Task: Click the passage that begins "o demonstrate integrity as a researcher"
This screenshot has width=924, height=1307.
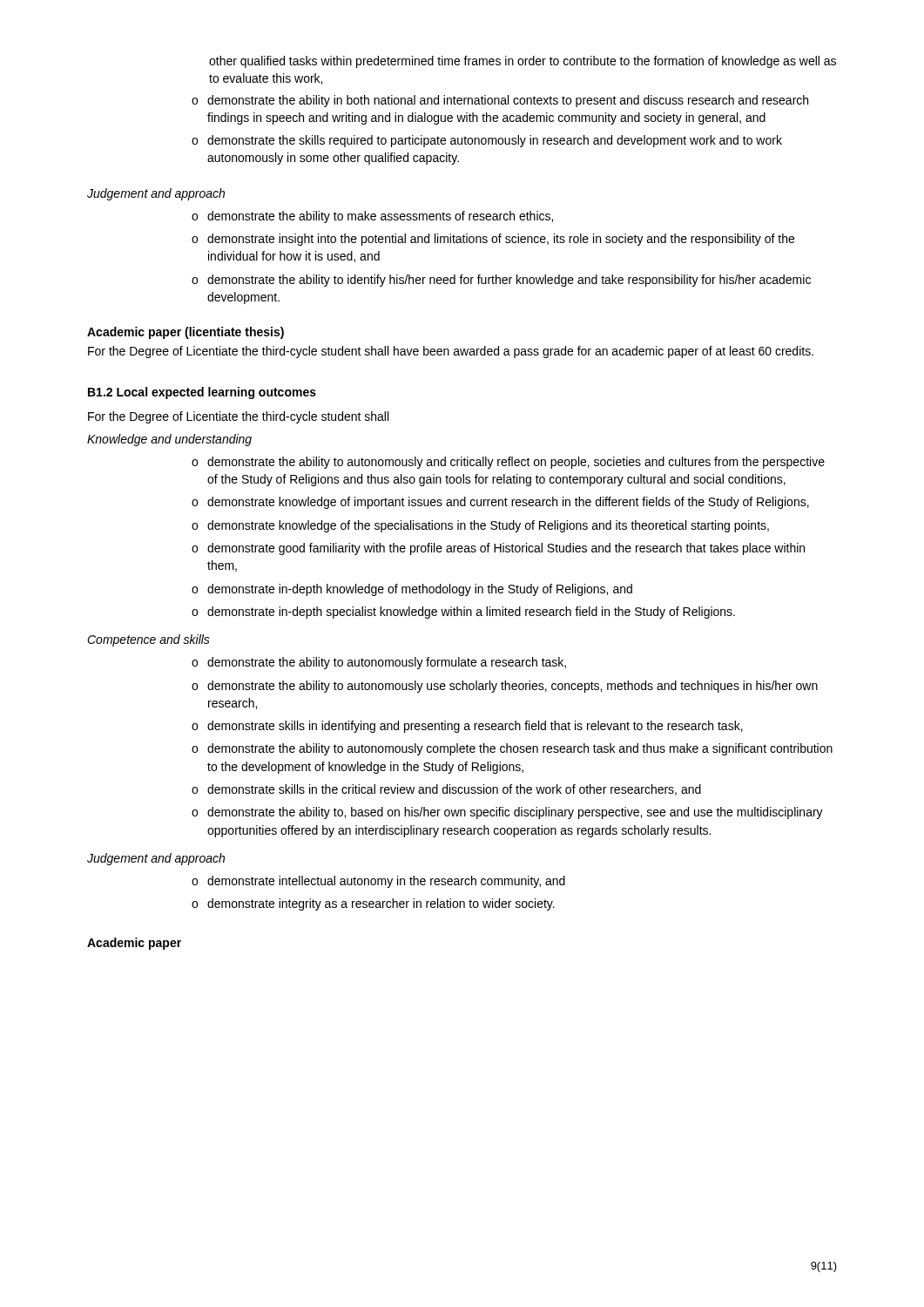Action: coord(374,904)
